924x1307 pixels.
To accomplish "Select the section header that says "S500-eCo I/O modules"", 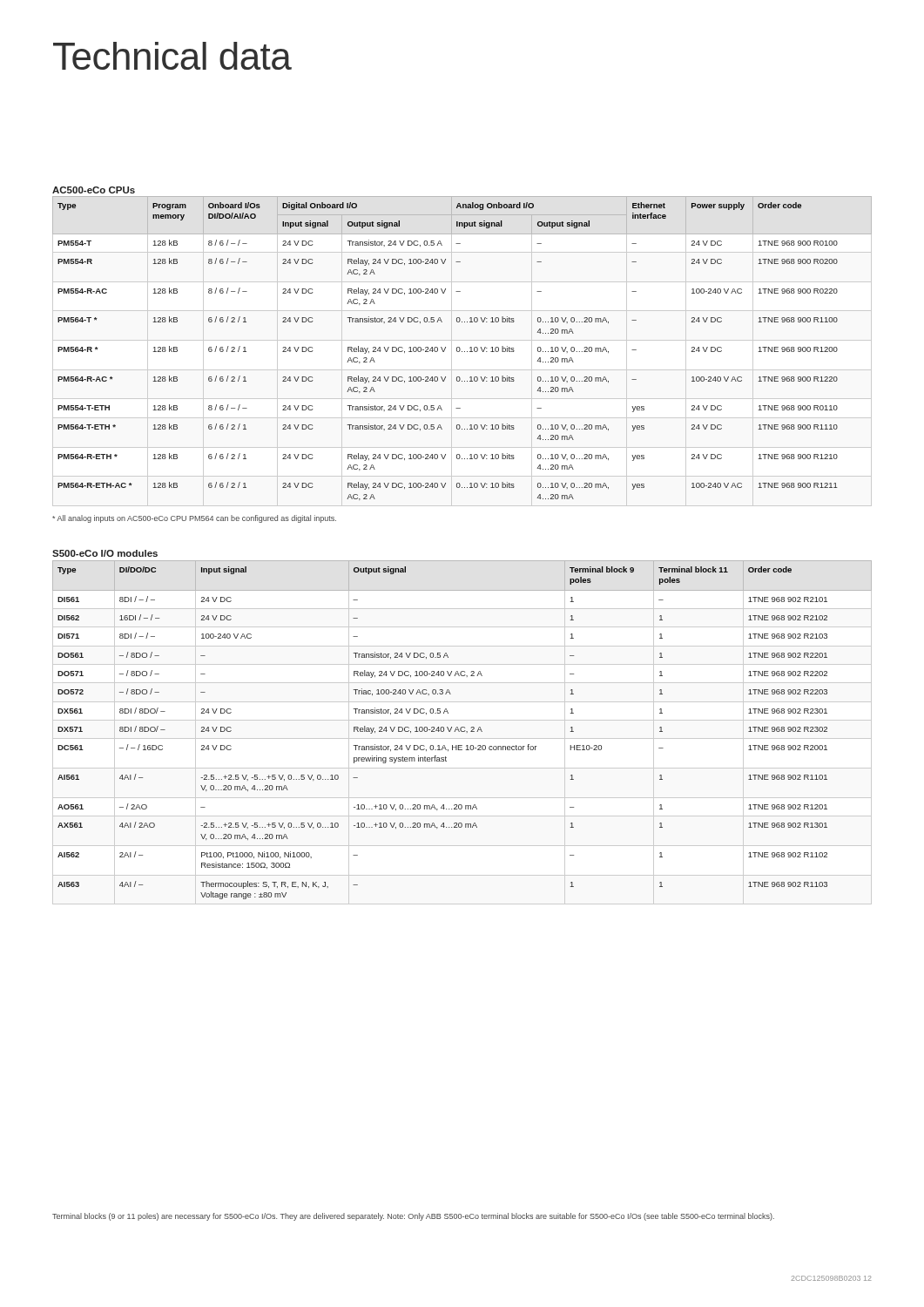I will click(x=105, y=553).
